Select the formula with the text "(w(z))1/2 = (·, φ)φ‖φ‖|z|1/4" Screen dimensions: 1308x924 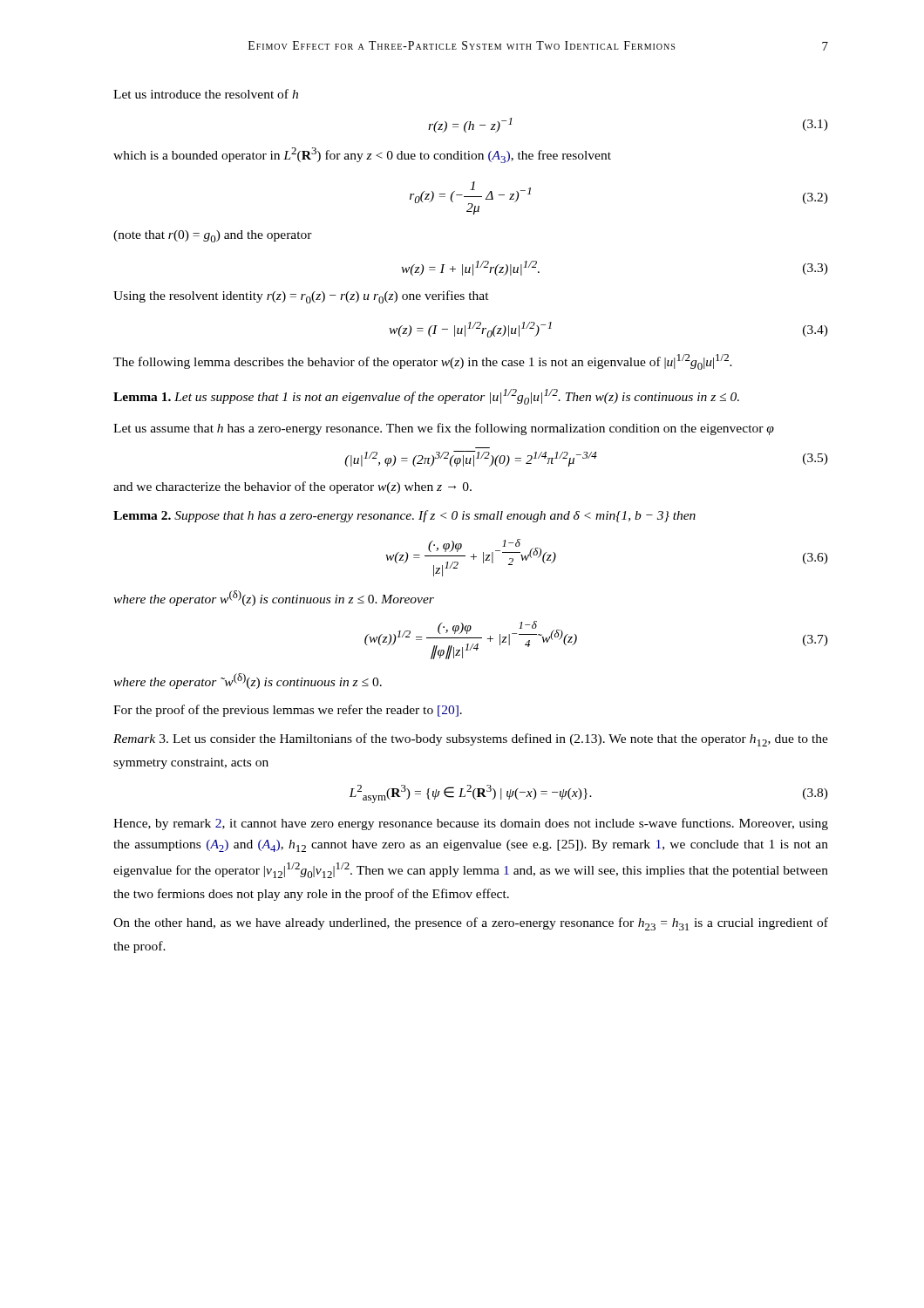pos(596,640)
